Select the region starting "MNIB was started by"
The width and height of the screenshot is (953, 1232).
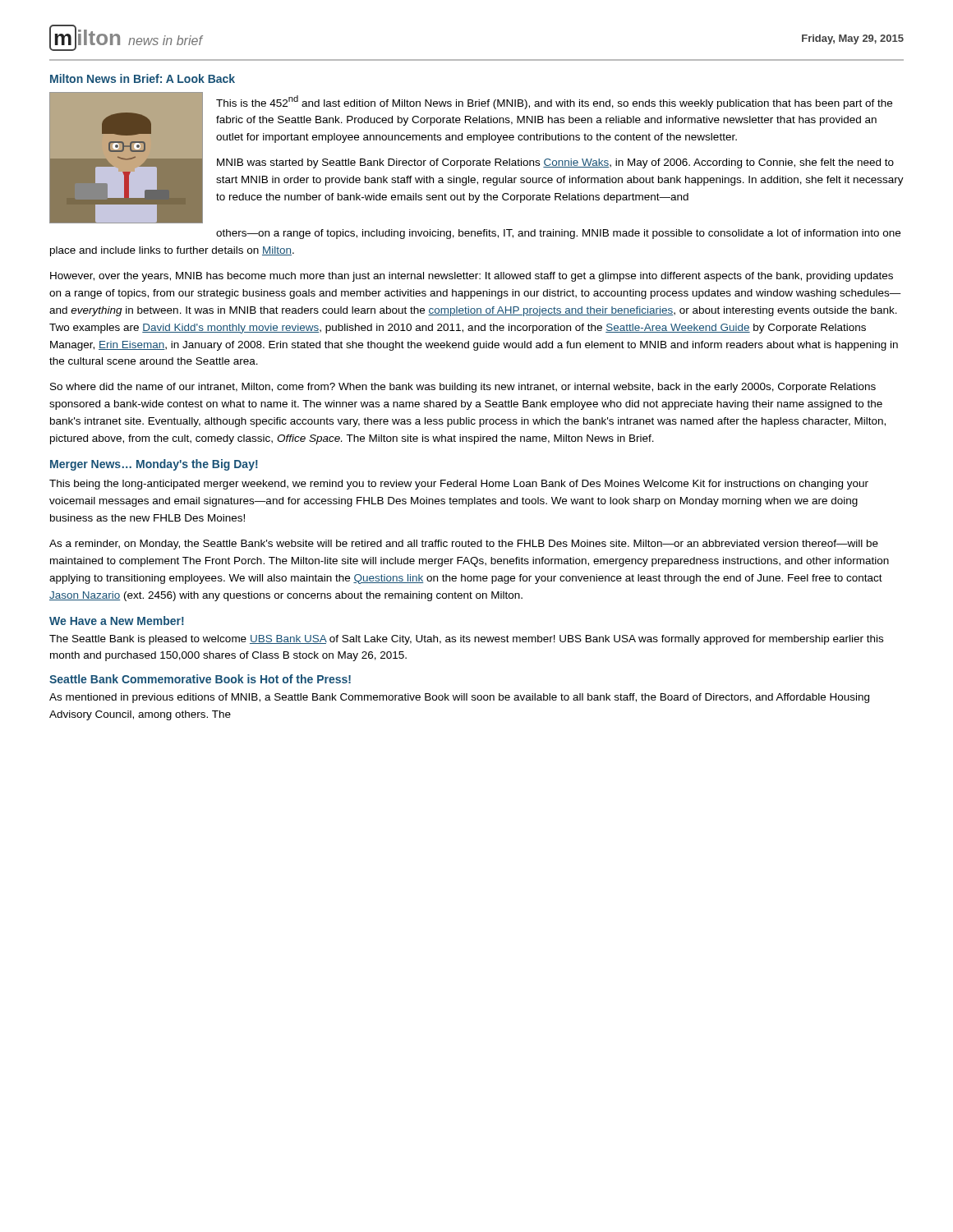560,180
